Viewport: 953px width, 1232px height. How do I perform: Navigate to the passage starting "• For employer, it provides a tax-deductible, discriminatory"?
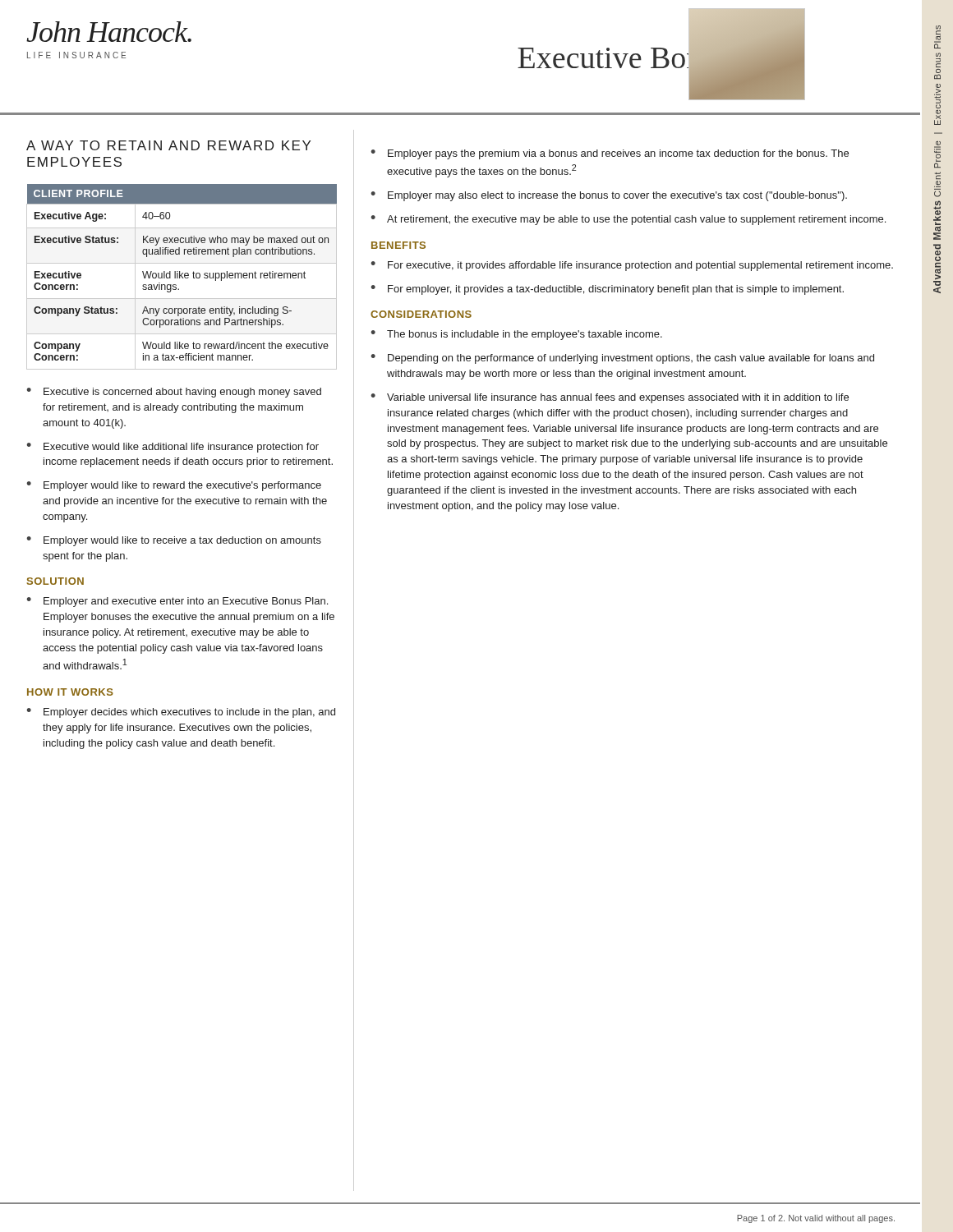(x=633, y=289)
